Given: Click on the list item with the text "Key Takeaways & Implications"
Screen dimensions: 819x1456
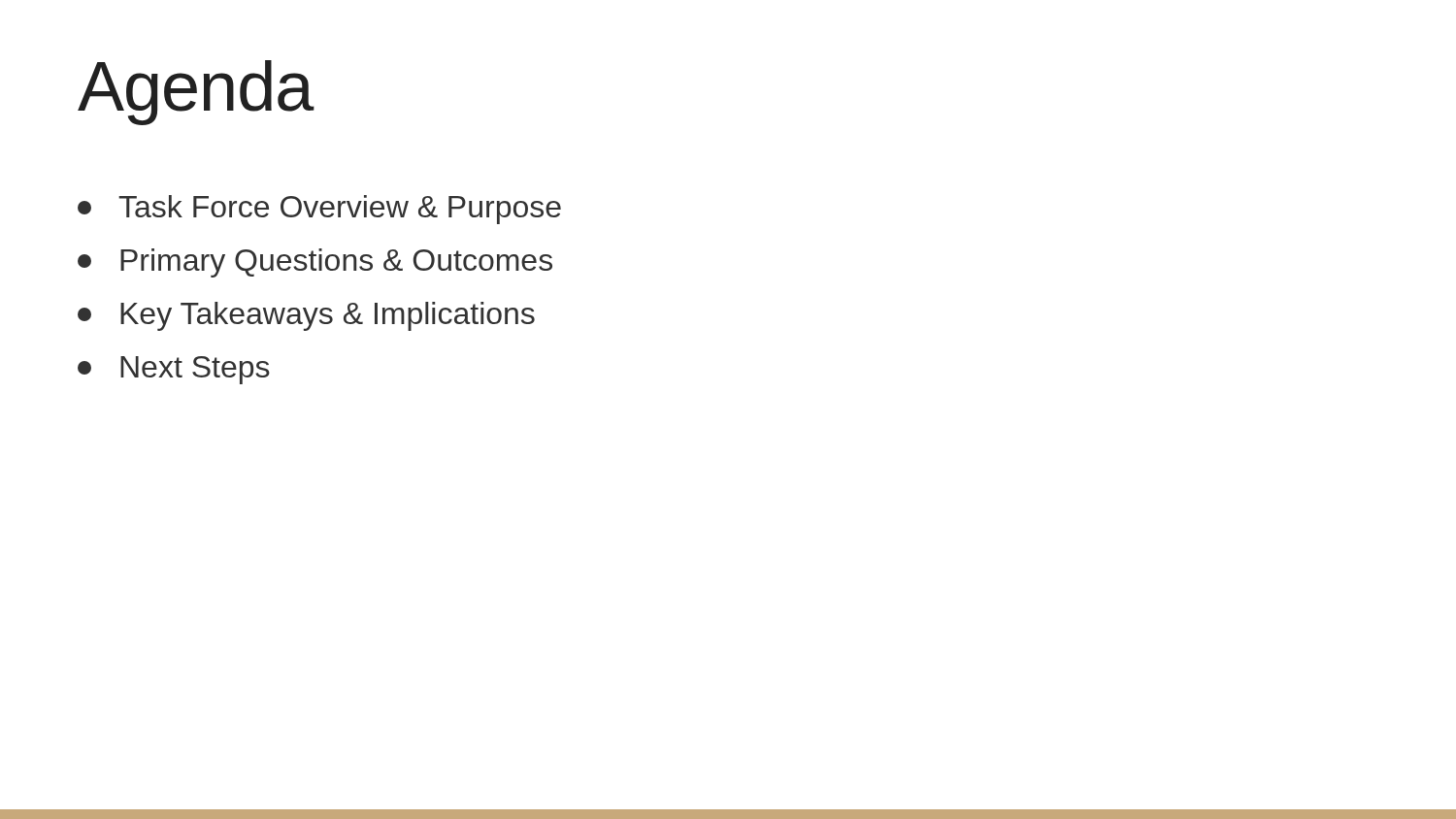Looking at the screenshot, I should click(307, 314).
